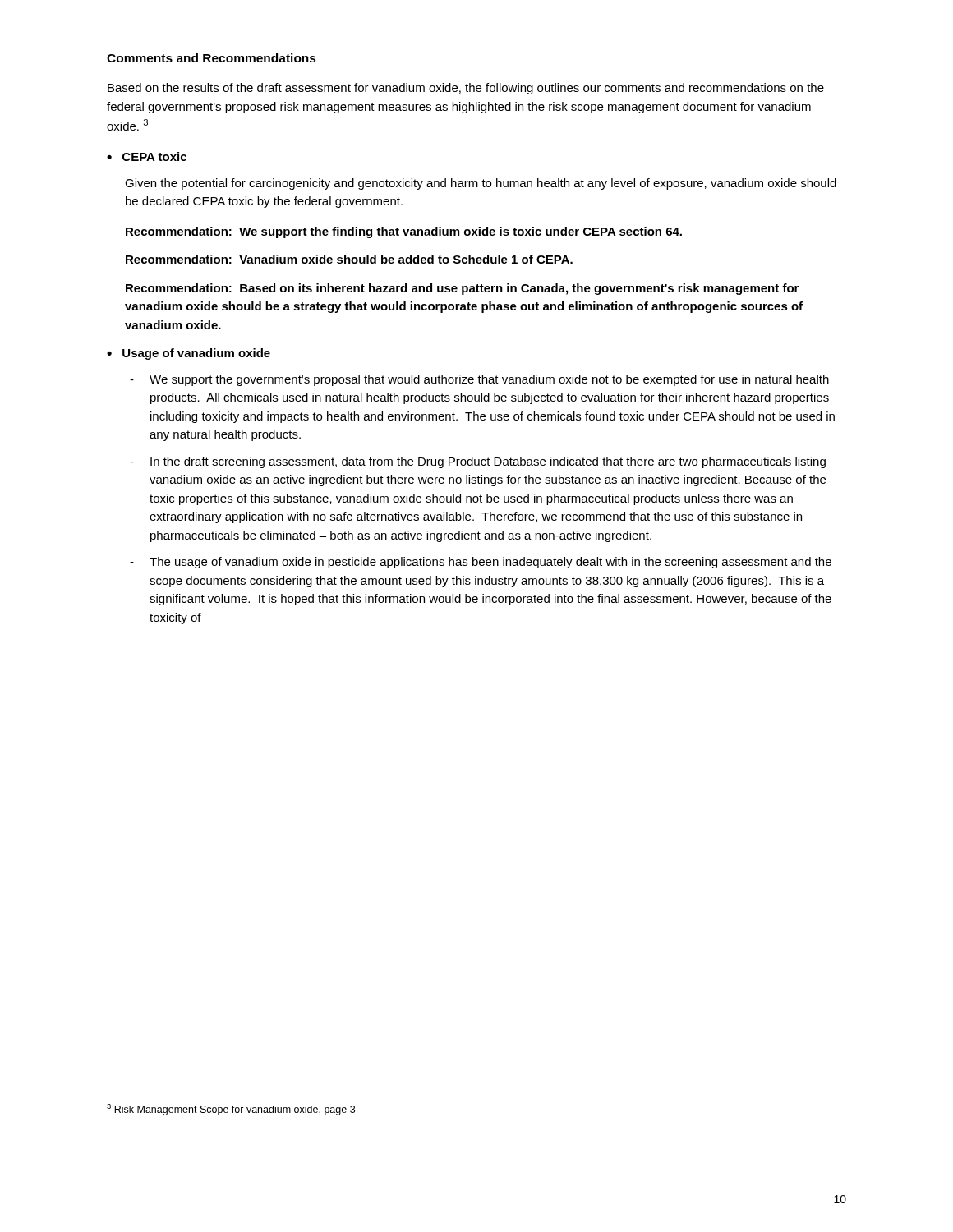Viewport: 953px width, 1232px height.
Task: Click on the passage starting "Recommendation: Based on"
Action: [x=464, y=306]
